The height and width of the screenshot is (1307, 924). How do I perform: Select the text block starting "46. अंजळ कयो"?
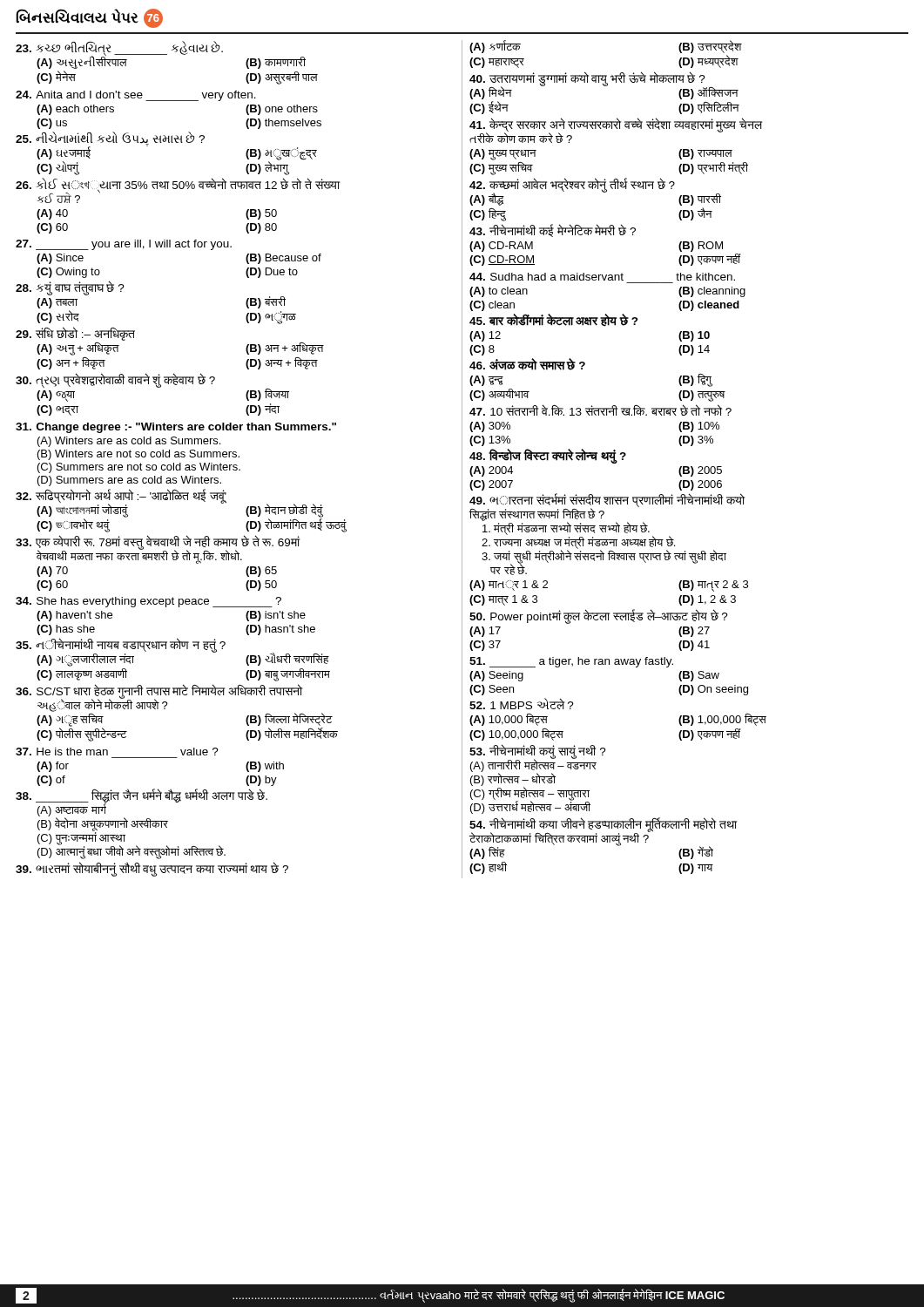pyautogui.click(x=689, y=379)
